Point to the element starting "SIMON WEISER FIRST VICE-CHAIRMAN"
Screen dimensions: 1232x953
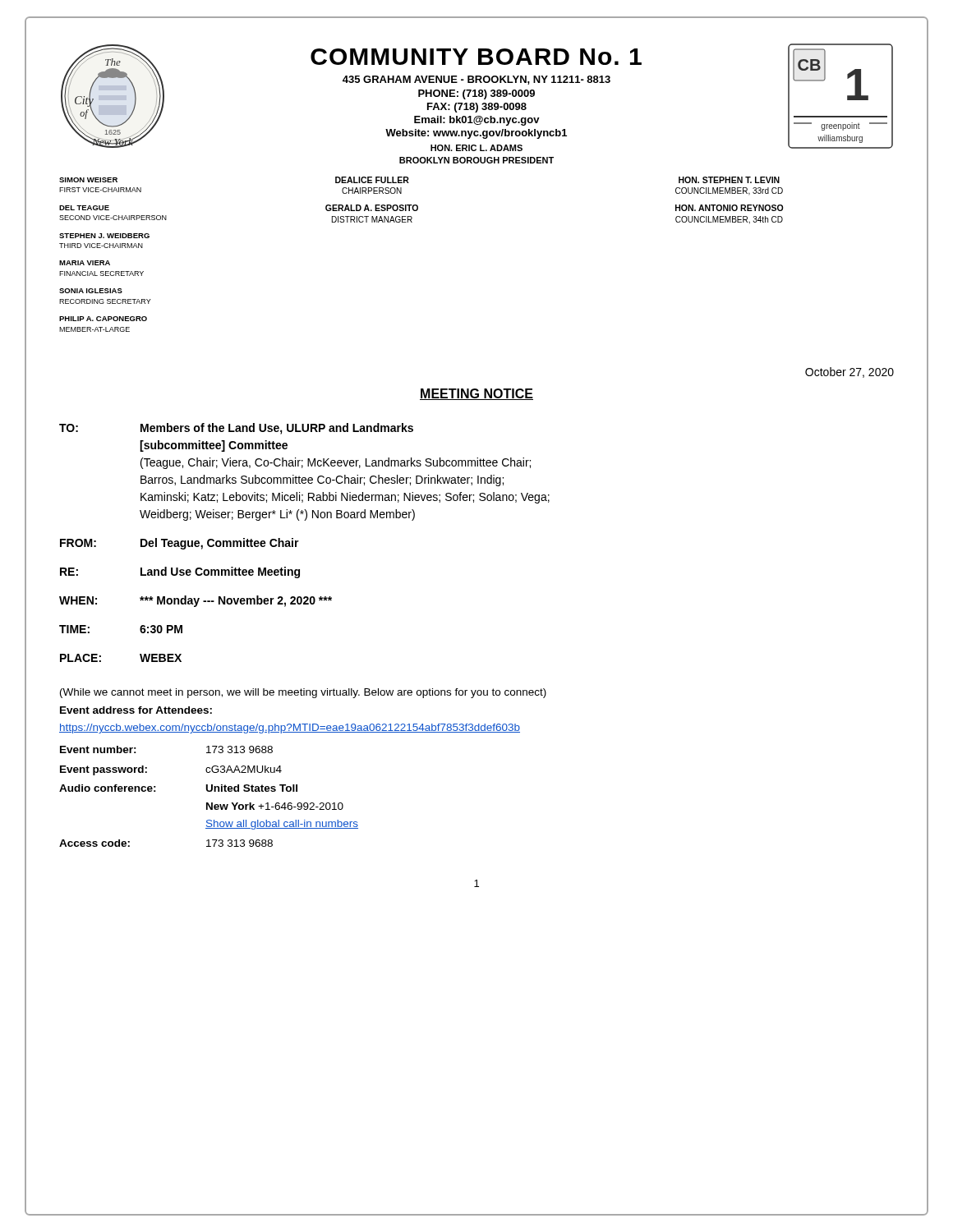125,254
